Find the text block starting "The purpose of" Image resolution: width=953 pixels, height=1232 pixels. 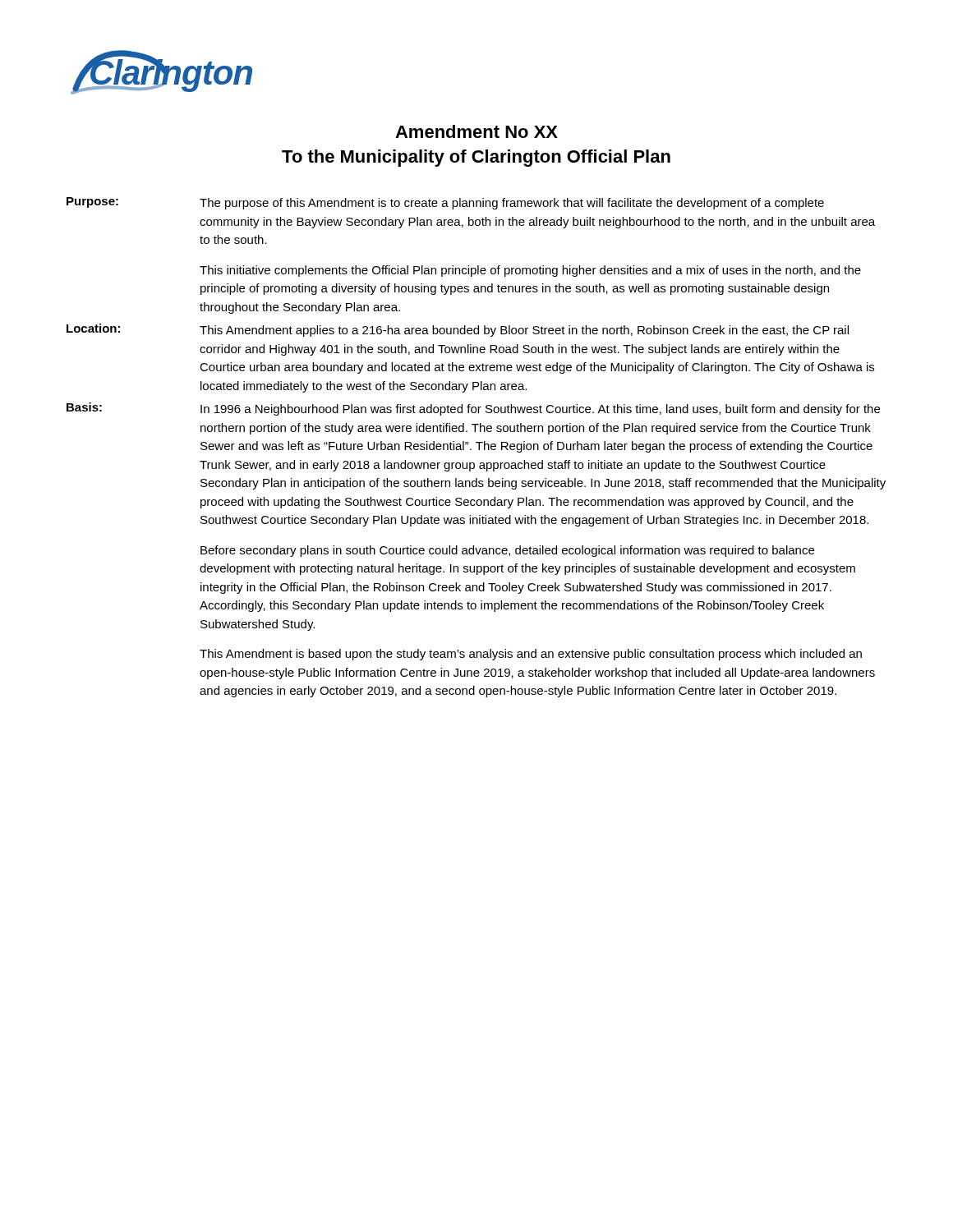[543, 256]
